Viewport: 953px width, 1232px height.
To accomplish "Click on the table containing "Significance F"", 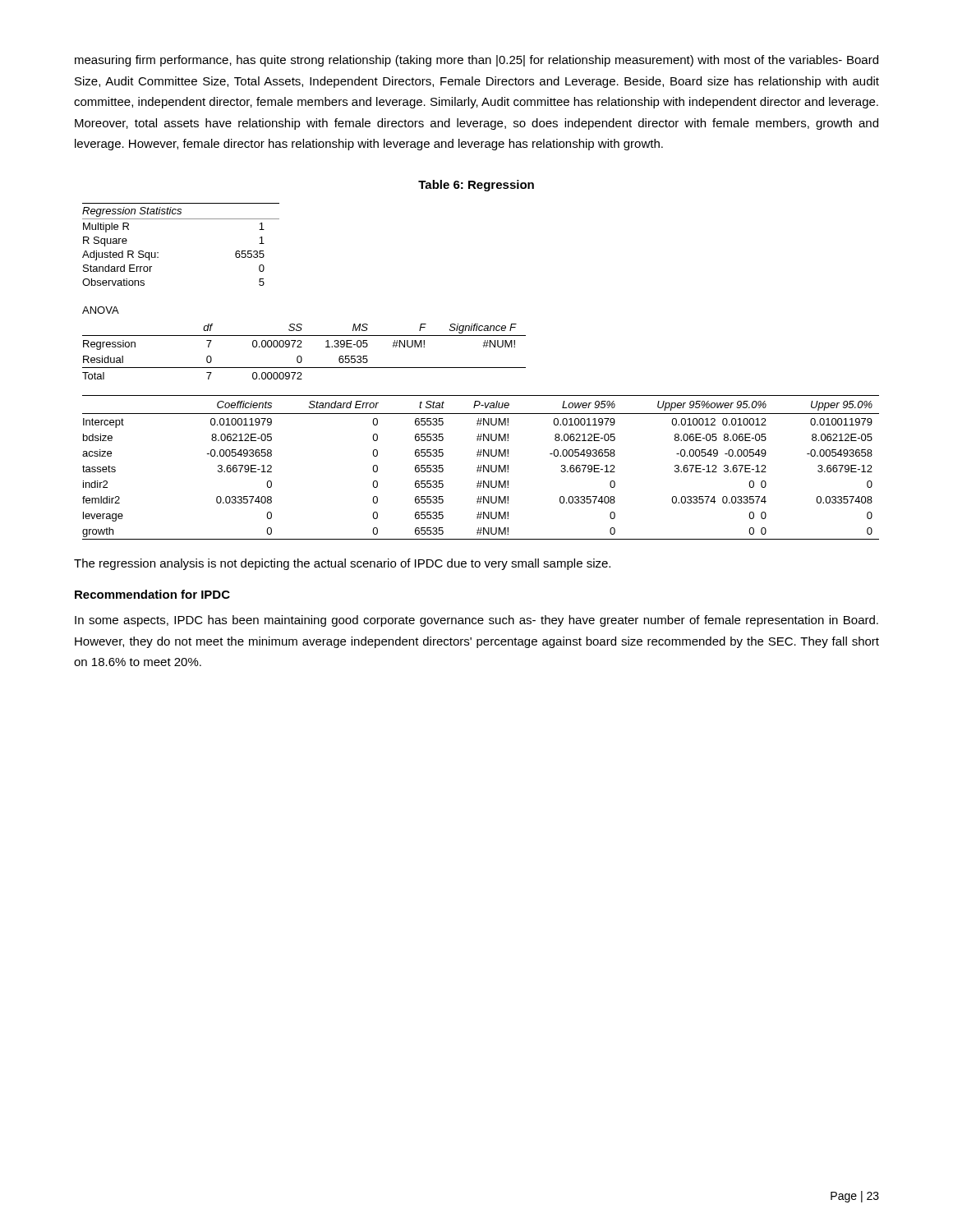I will [481, 351].
